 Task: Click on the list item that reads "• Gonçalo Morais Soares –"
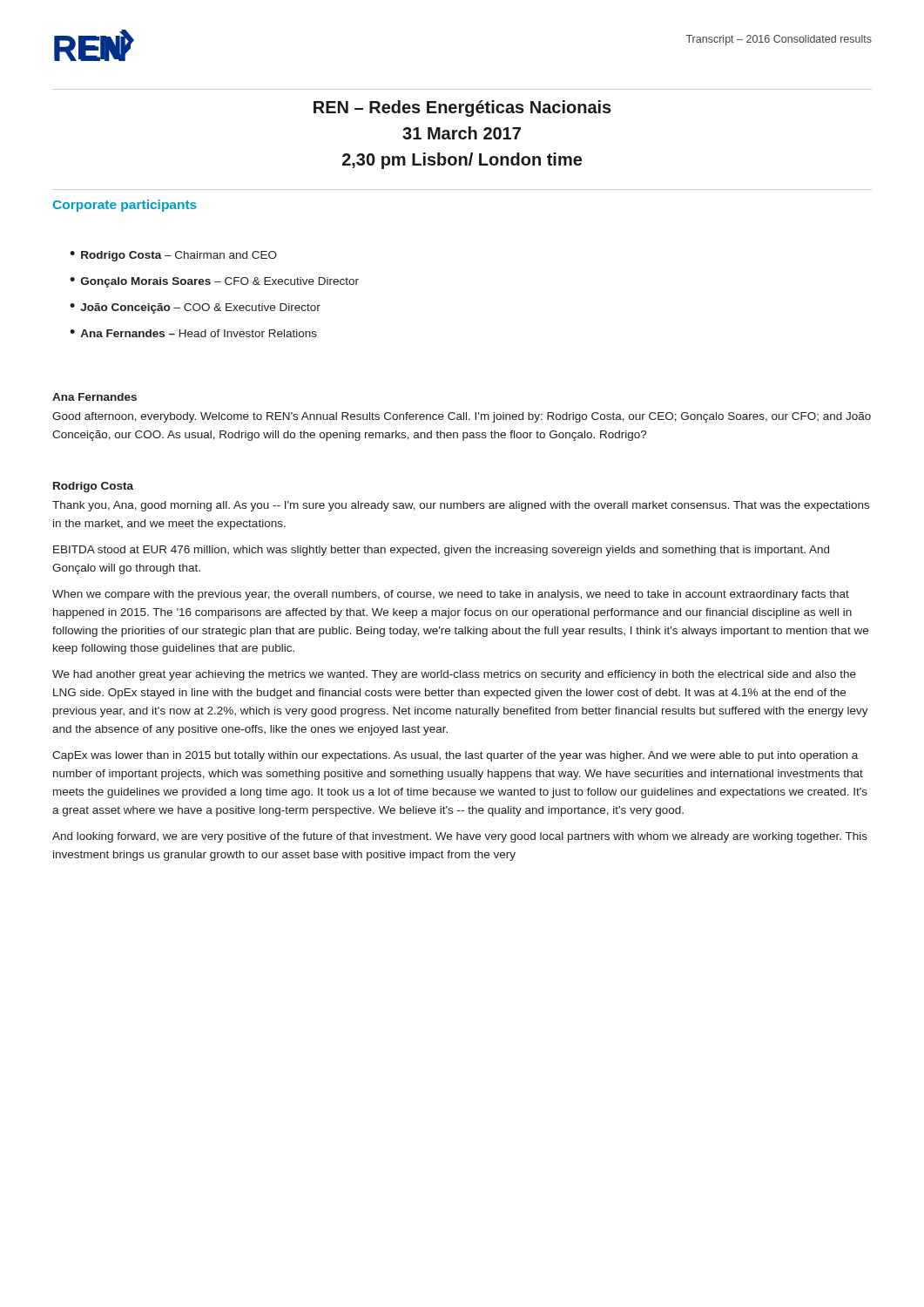click(x=214, y=280)
